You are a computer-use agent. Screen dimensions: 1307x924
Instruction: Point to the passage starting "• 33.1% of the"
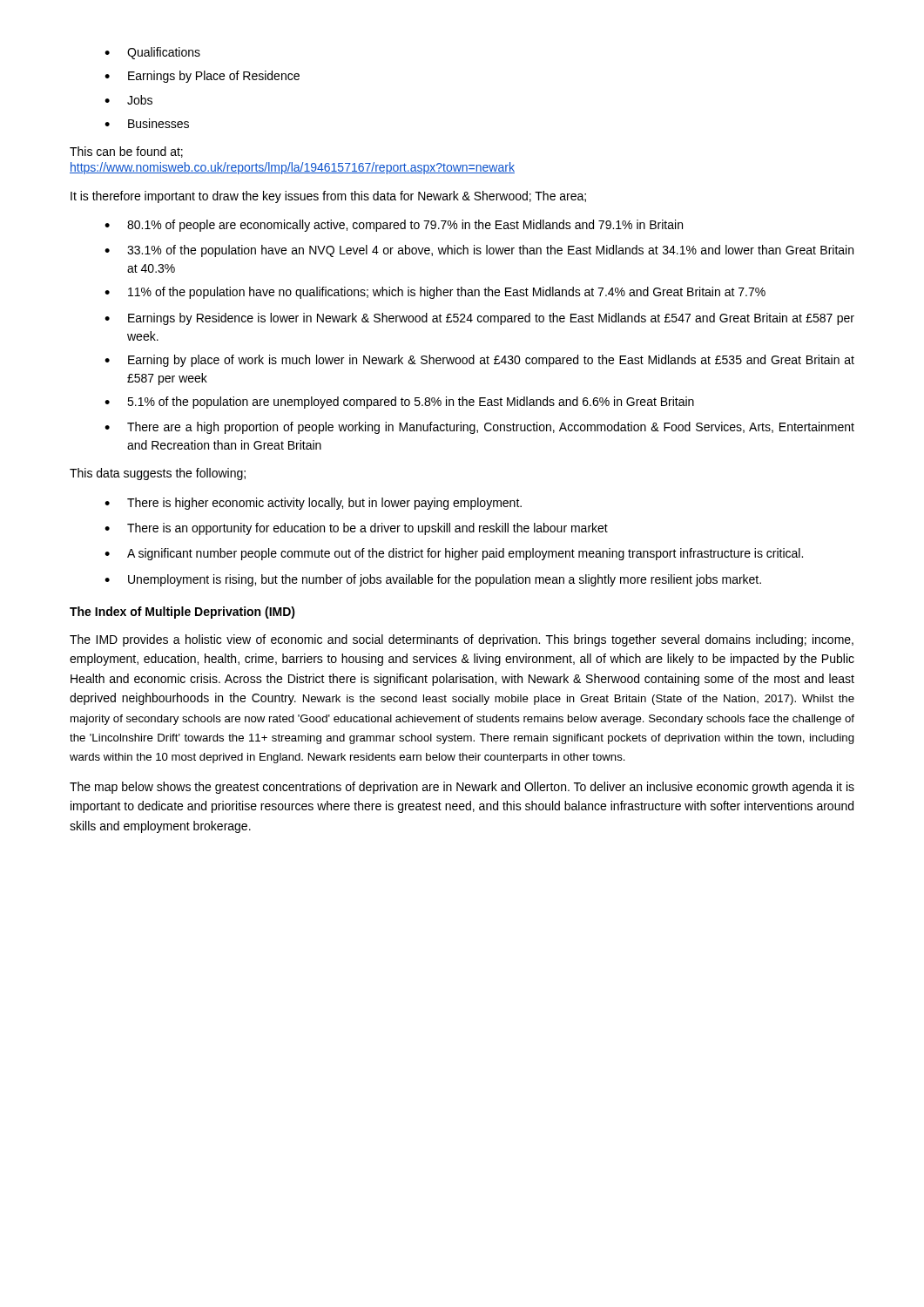[x=479, y=260]
